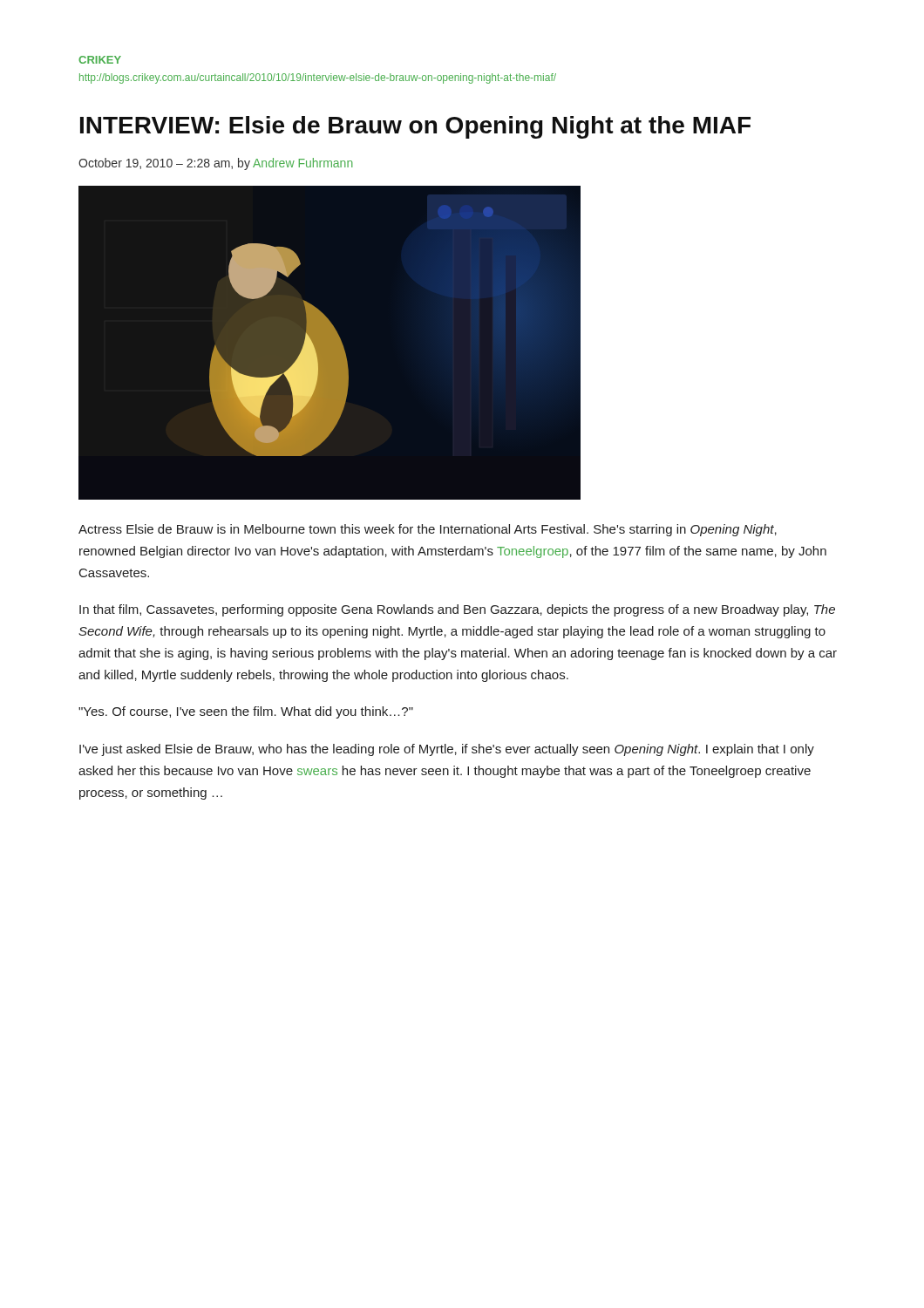Click the passage that begins ""Yes. Of course,"

246,712
